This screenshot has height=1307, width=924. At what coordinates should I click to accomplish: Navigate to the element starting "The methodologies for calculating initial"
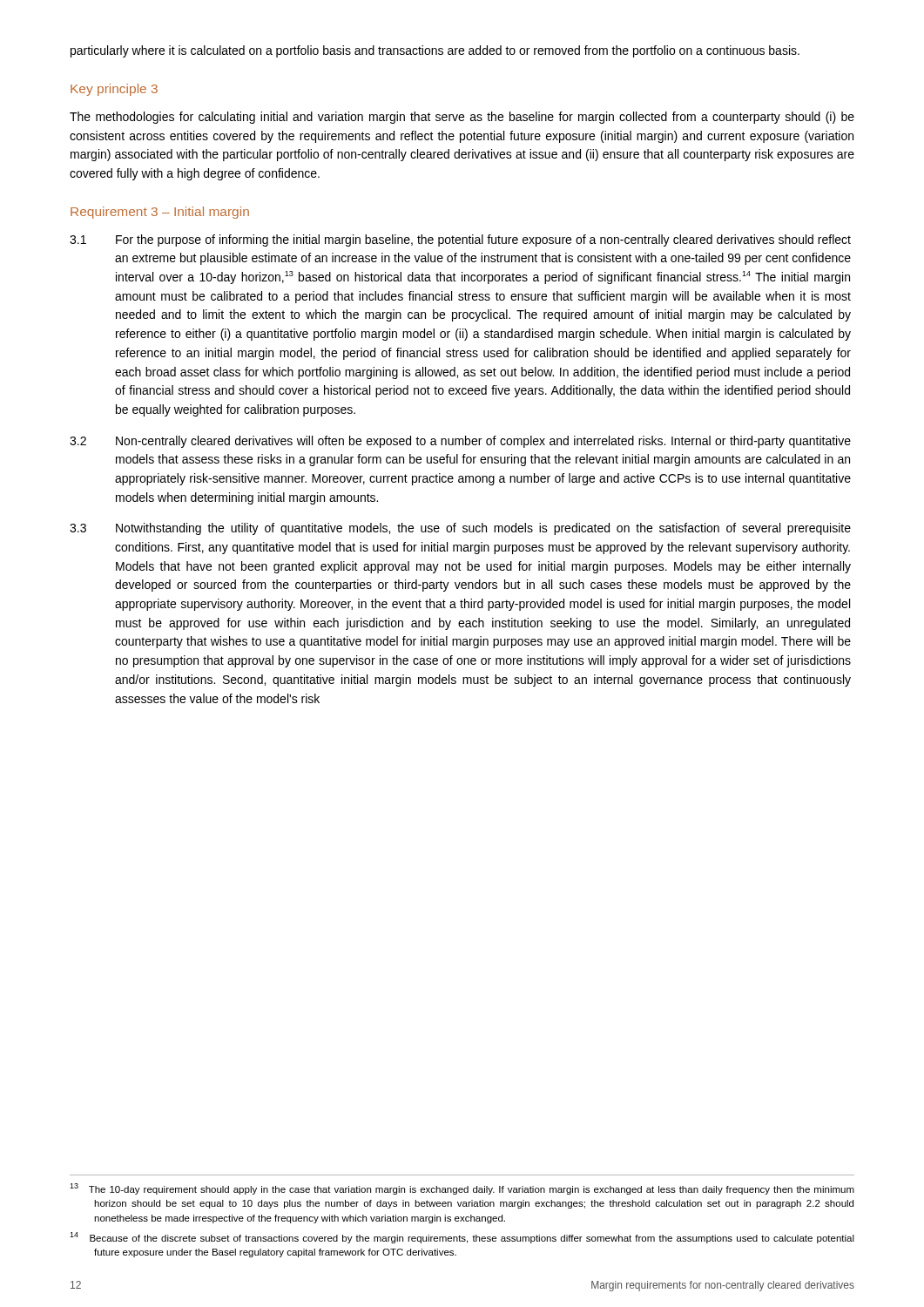click(x=462, y=145)
